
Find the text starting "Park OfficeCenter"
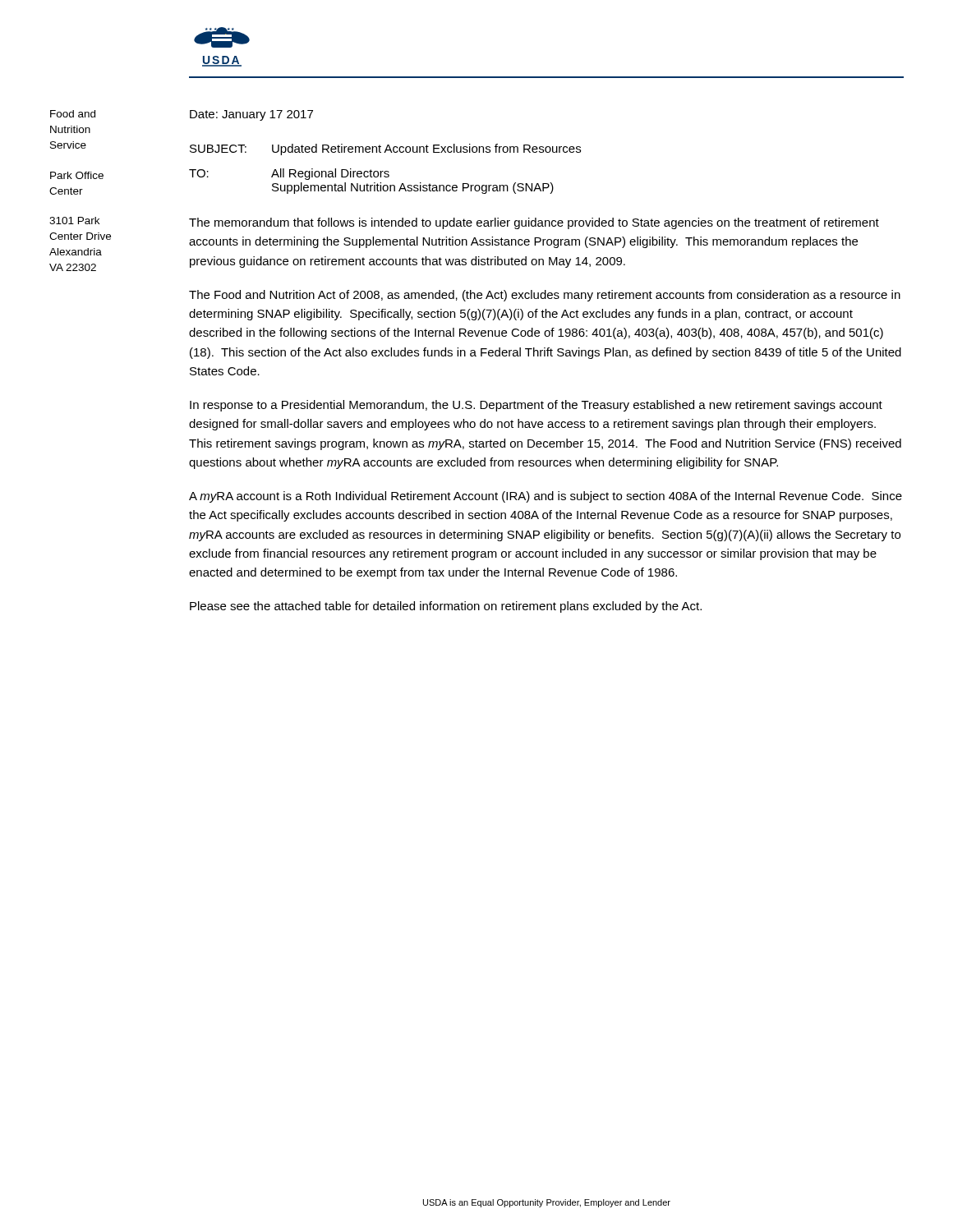tap(77, 183)
